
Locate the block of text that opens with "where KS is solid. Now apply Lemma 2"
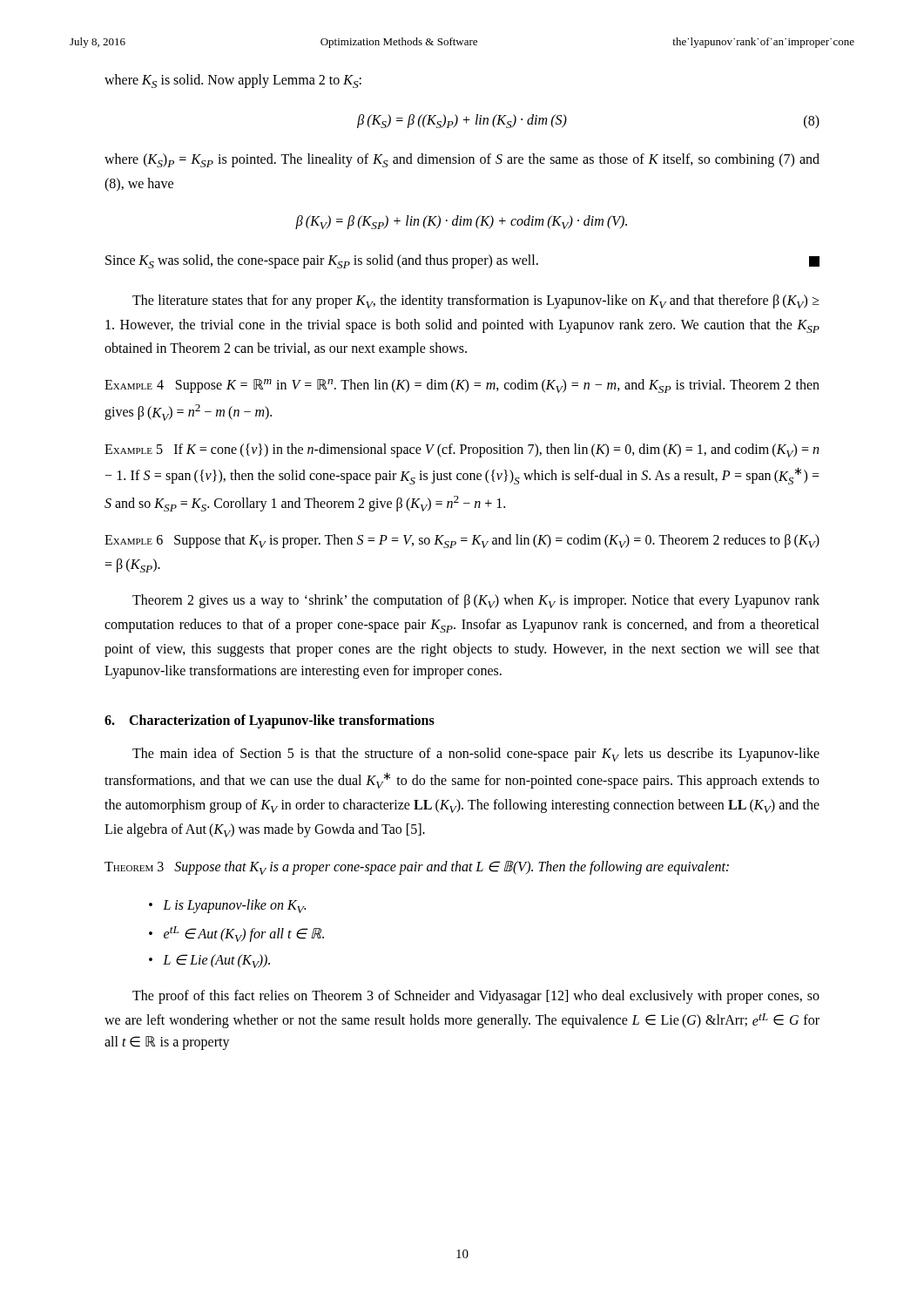click(x=233, y=82)
